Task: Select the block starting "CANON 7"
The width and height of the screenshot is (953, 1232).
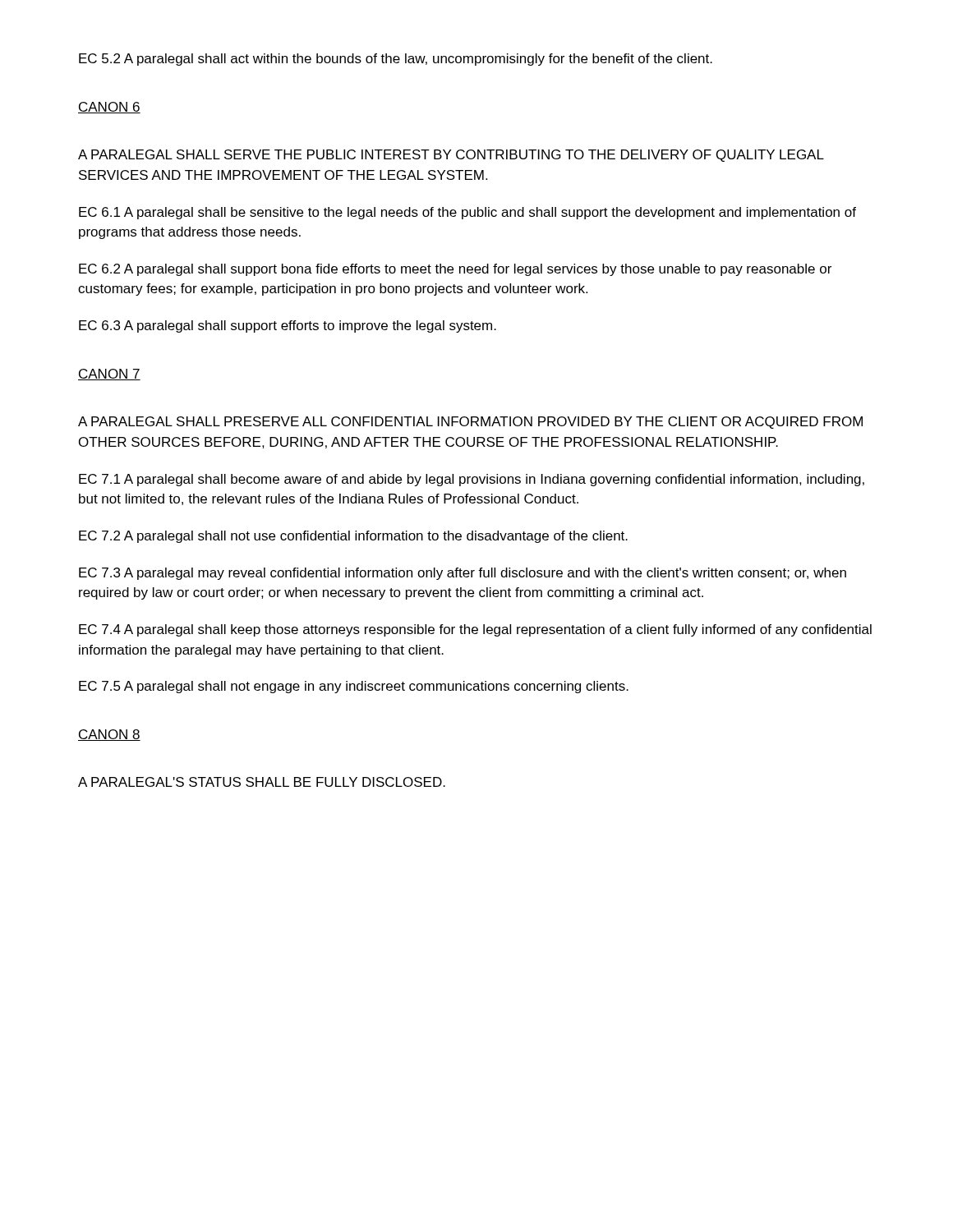Action: click(109, 375)
